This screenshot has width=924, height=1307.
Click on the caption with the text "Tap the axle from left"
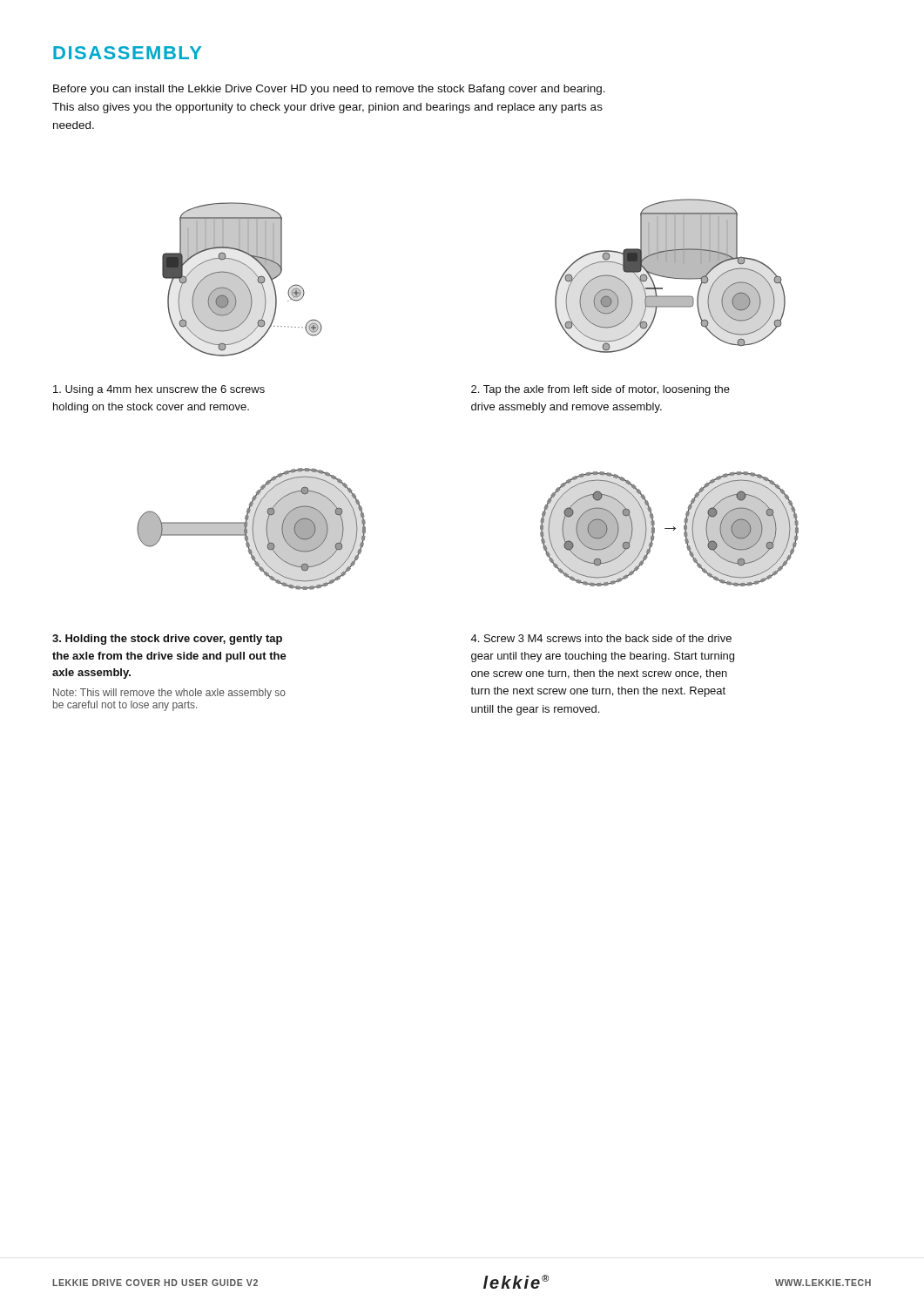[x=600, y=398]
